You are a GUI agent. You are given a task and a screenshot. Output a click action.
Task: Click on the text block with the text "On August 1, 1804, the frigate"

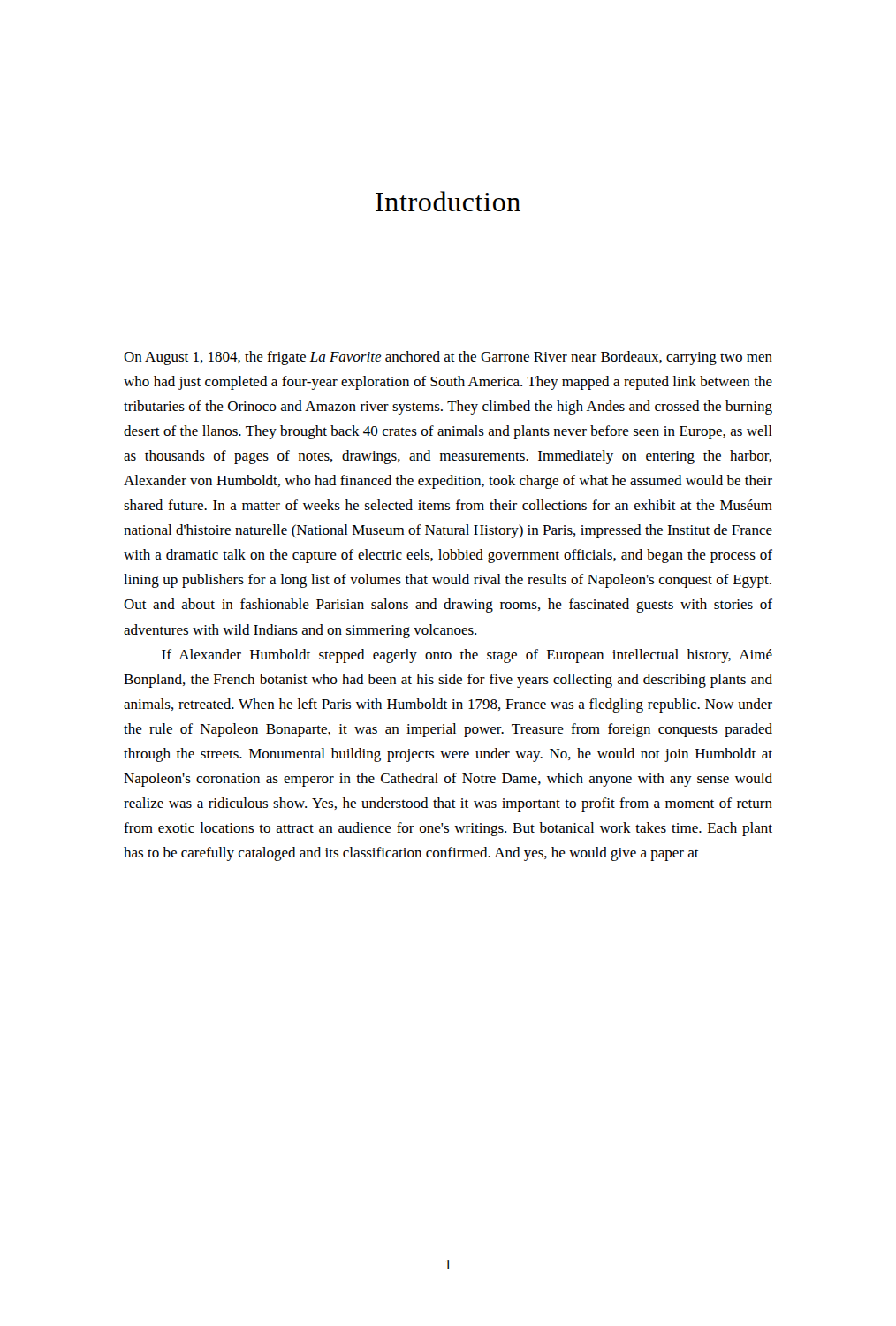[x=448, y=605]
